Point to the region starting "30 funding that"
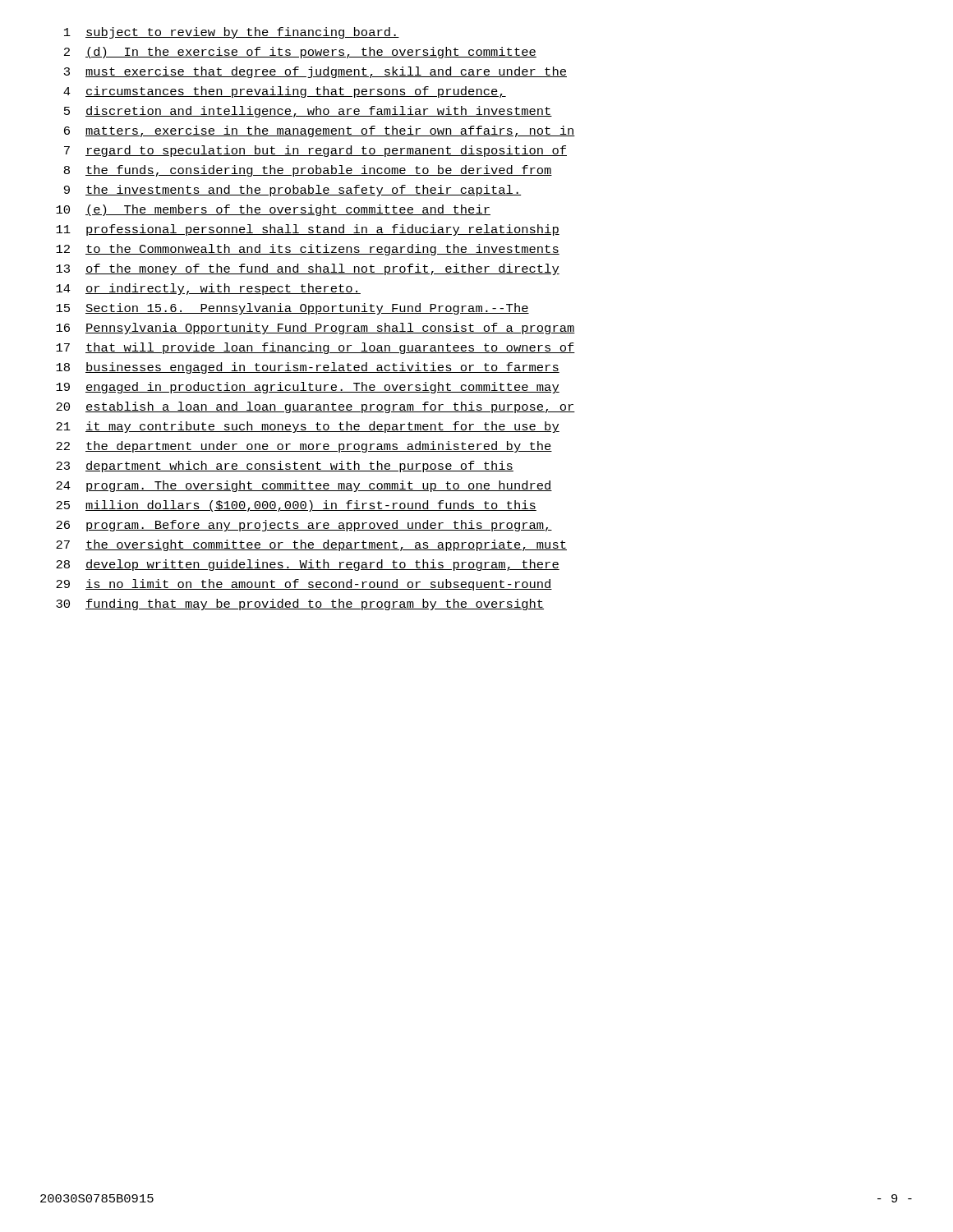 pyautogui.click(x=292, y=605)
